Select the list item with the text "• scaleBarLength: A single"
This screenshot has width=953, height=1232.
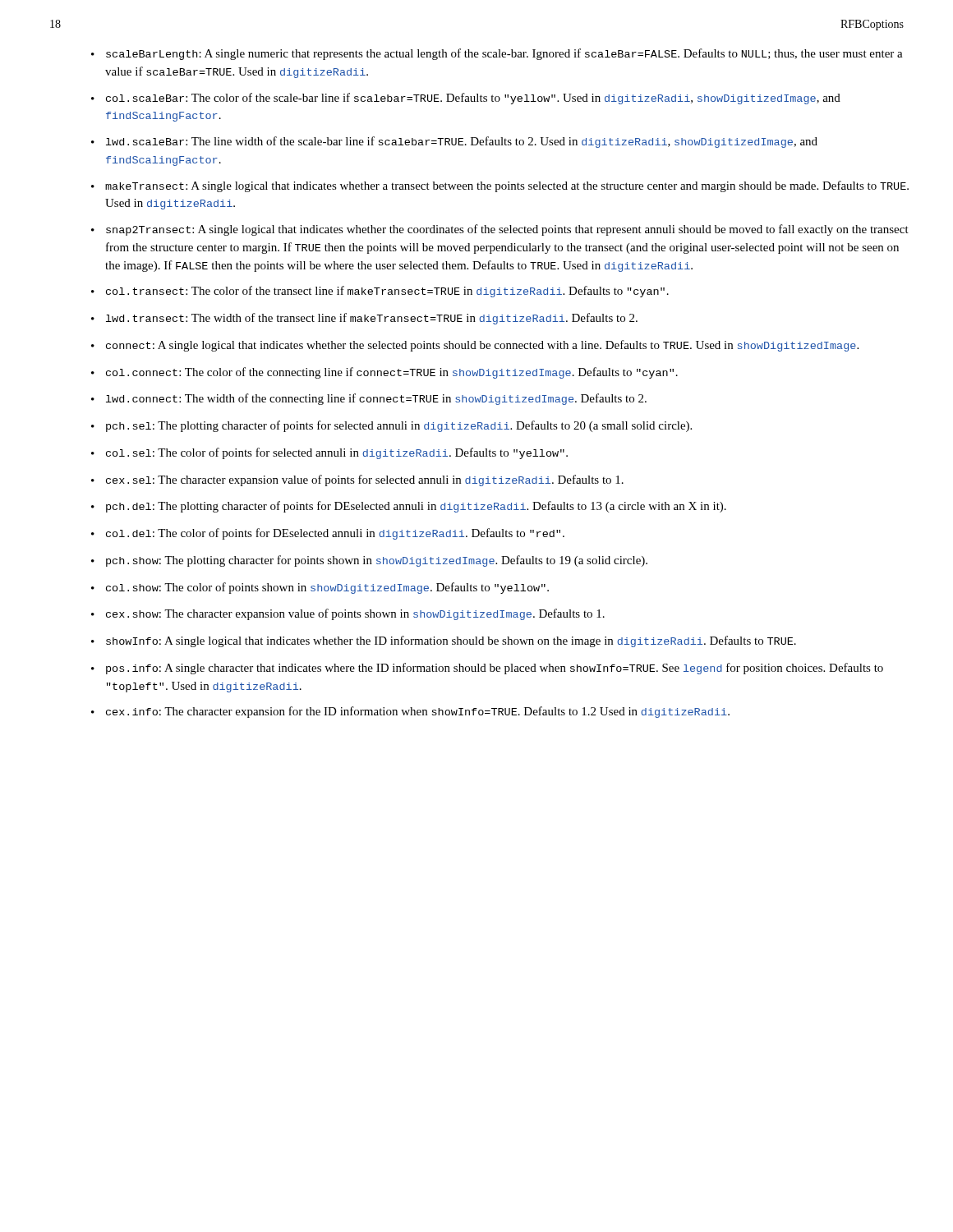[x=501, y=63]
